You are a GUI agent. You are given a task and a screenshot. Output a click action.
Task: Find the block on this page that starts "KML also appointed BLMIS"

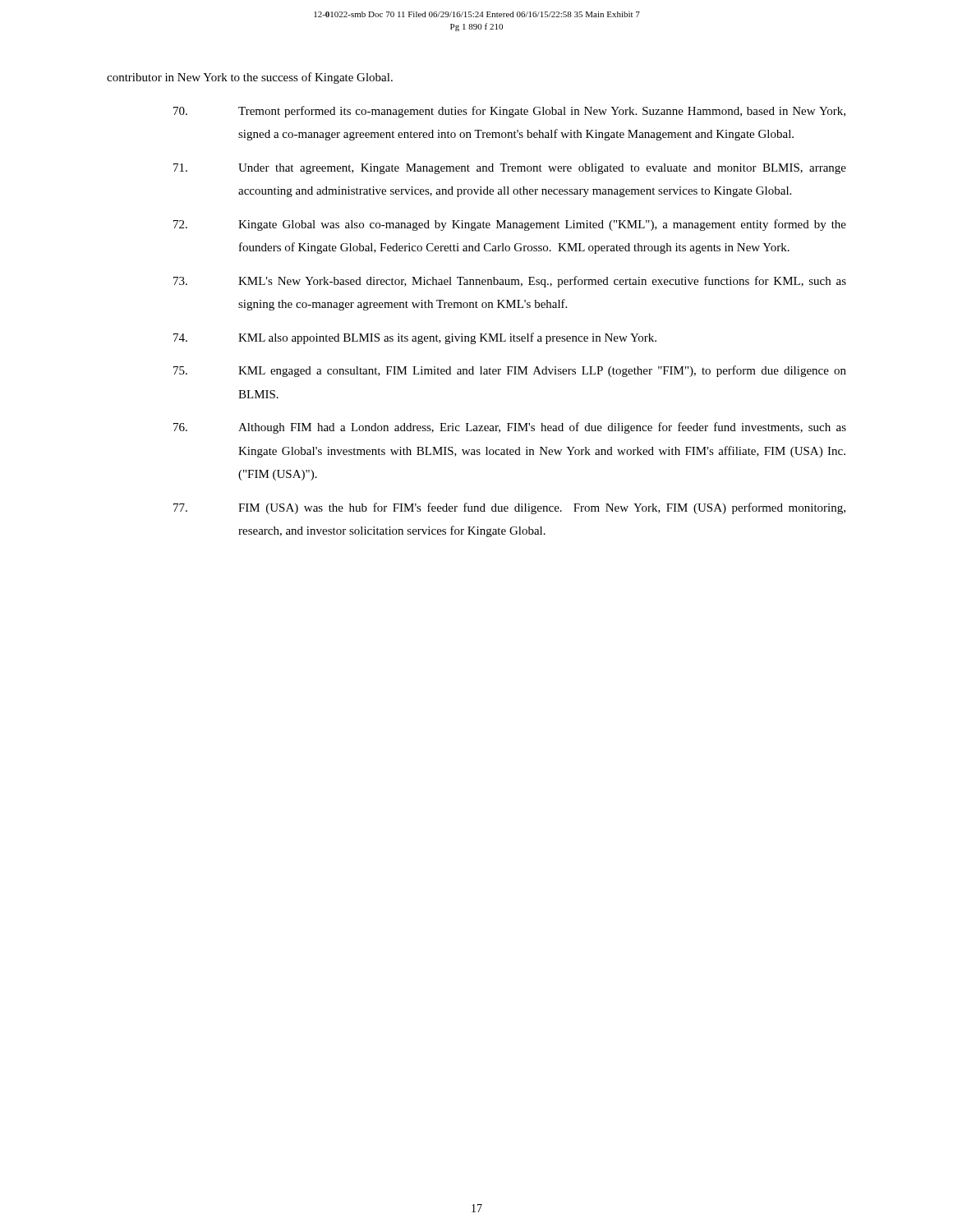click(476, 337)
